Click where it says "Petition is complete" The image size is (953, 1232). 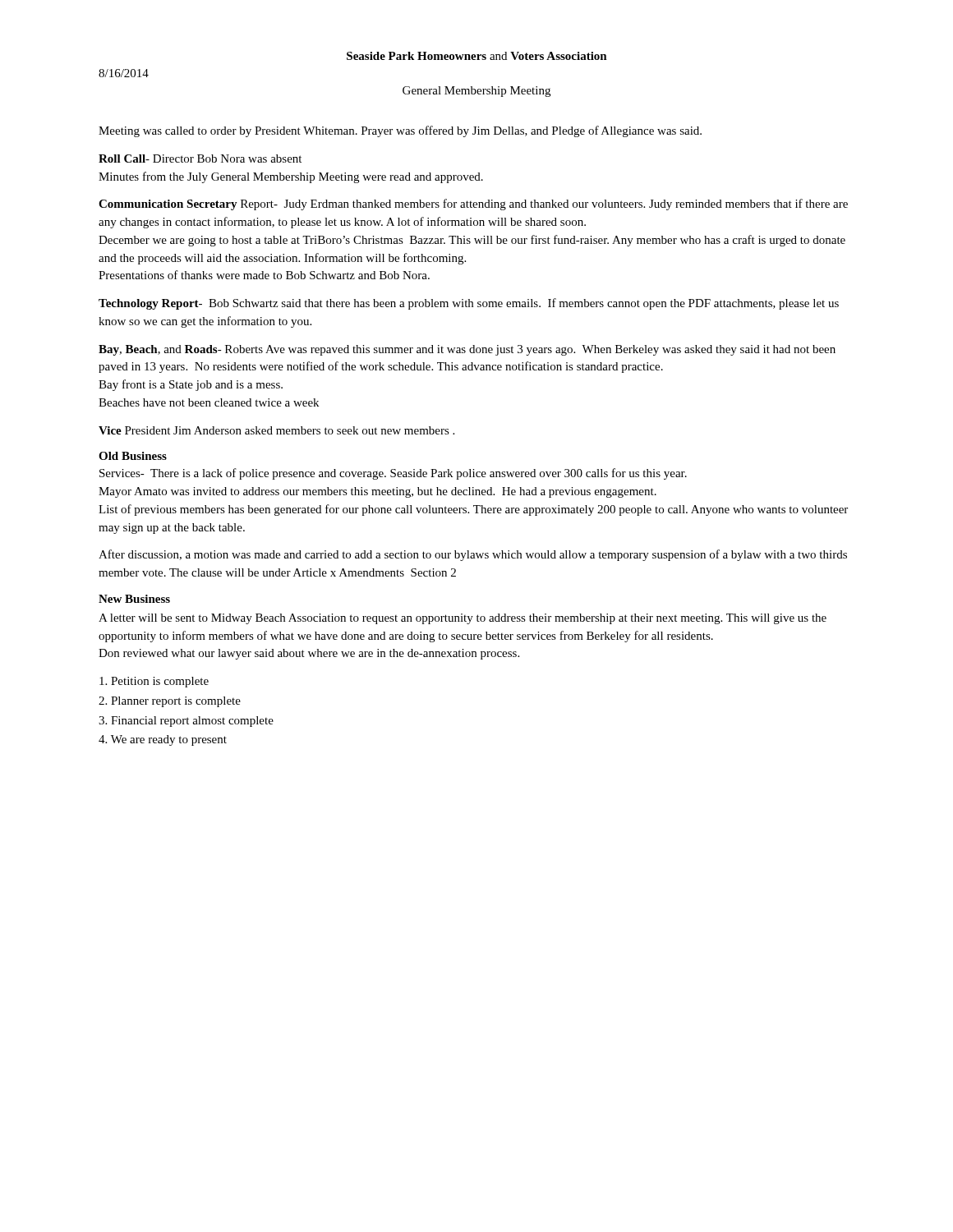coord(154,681)
